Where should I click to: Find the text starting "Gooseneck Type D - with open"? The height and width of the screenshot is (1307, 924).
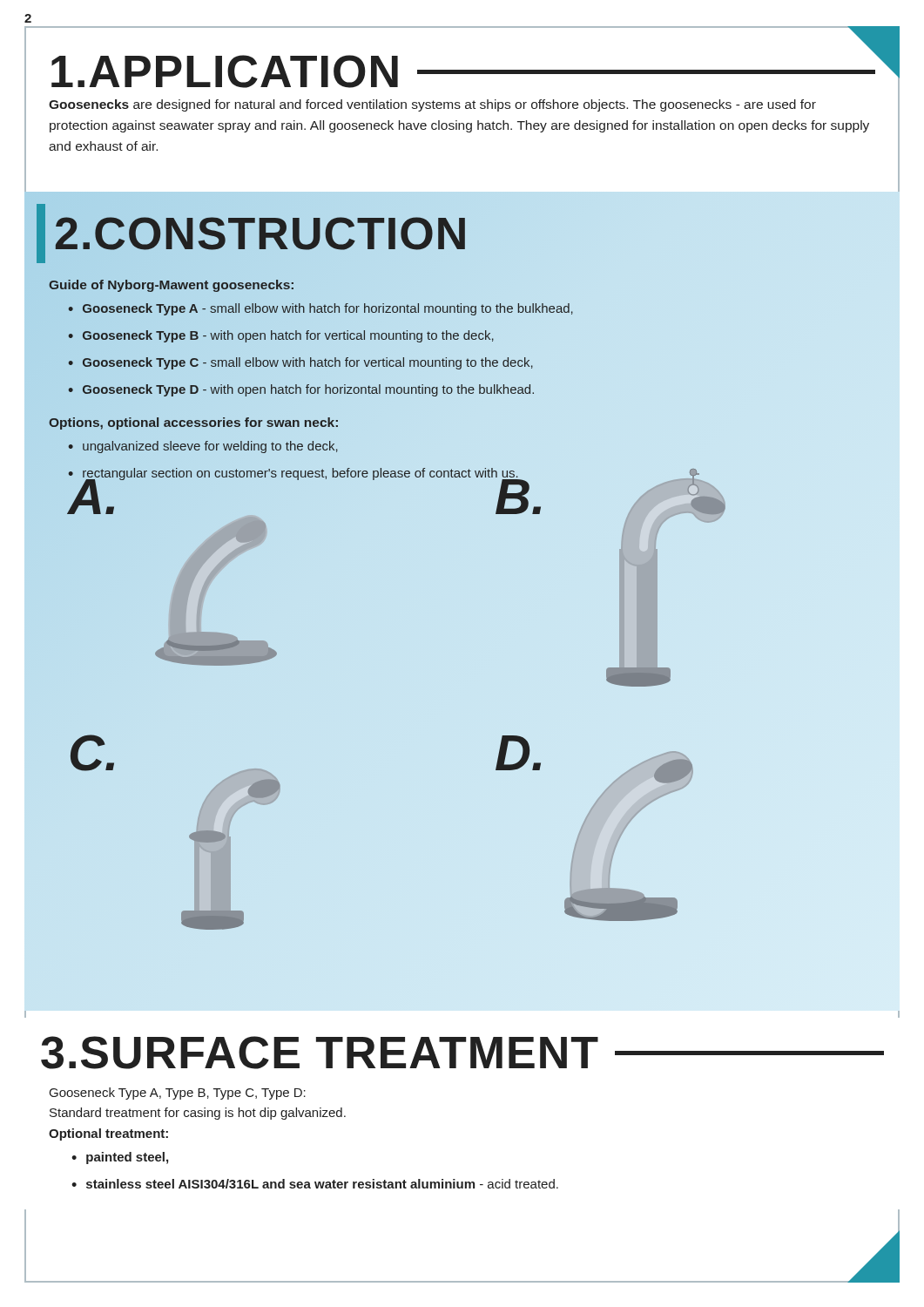pyautogui.click(x=309, y=389)
